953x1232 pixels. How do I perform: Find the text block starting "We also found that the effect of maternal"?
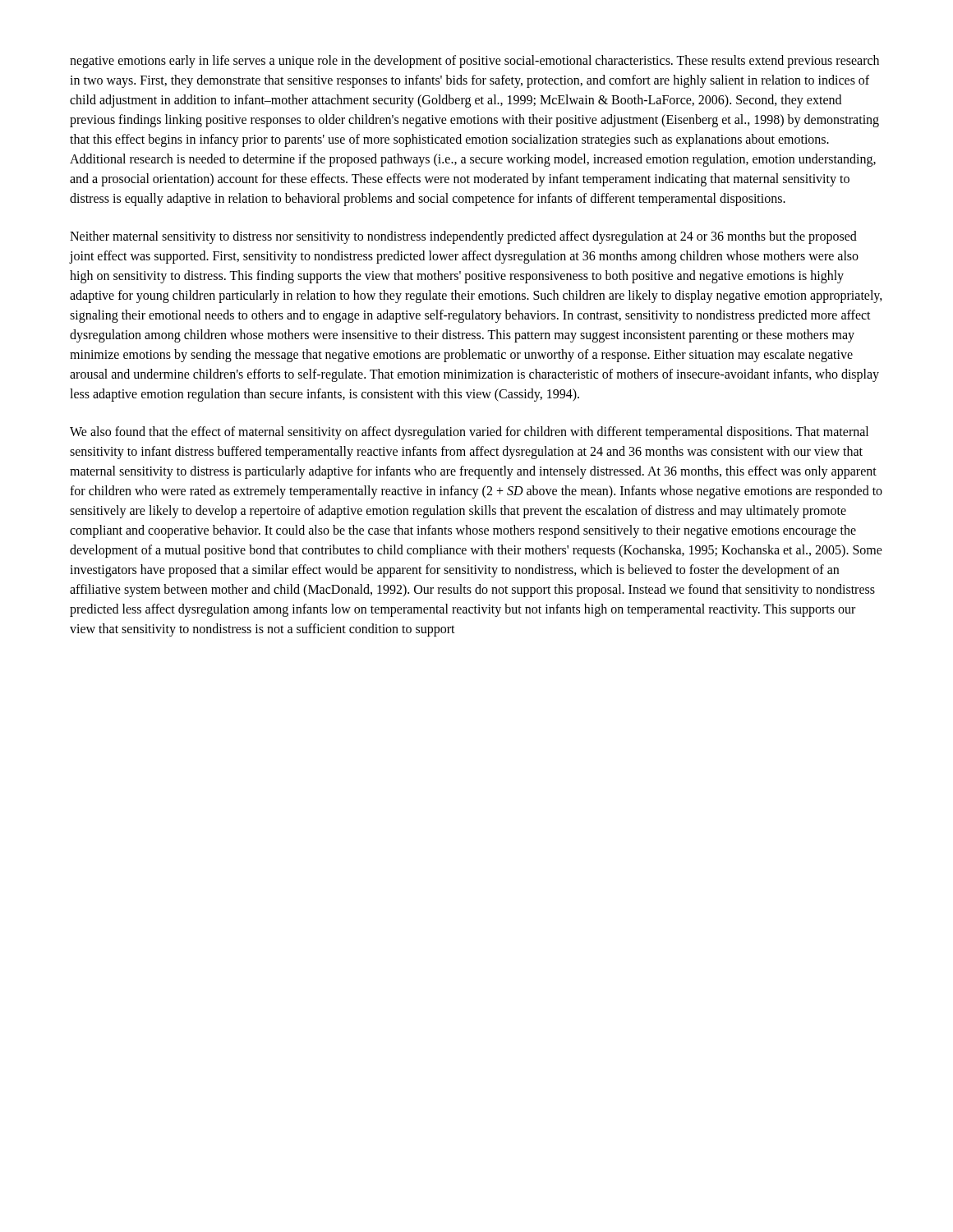tap(476, 530)
